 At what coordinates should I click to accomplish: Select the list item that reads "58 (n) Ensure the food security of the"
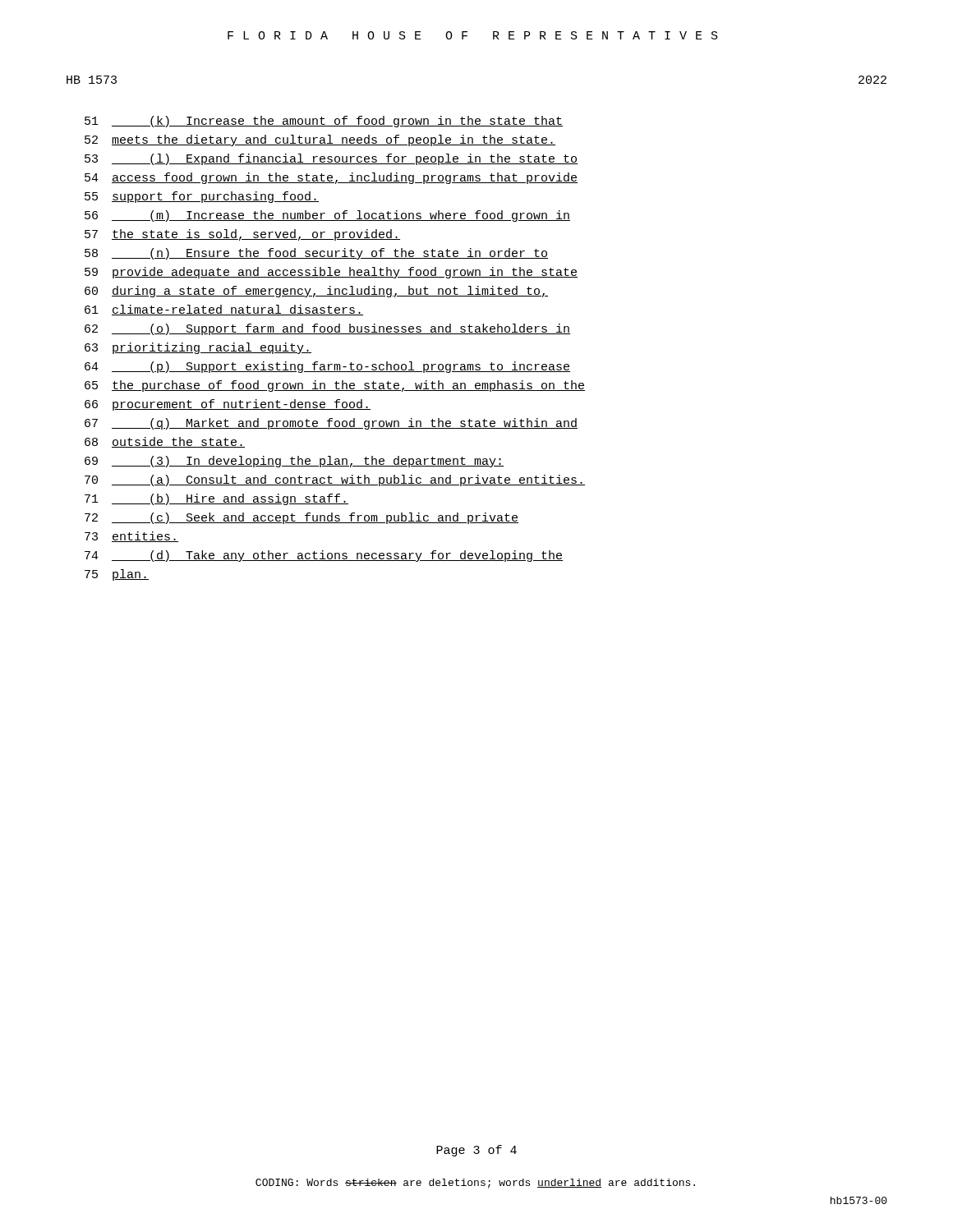[476, 254]
